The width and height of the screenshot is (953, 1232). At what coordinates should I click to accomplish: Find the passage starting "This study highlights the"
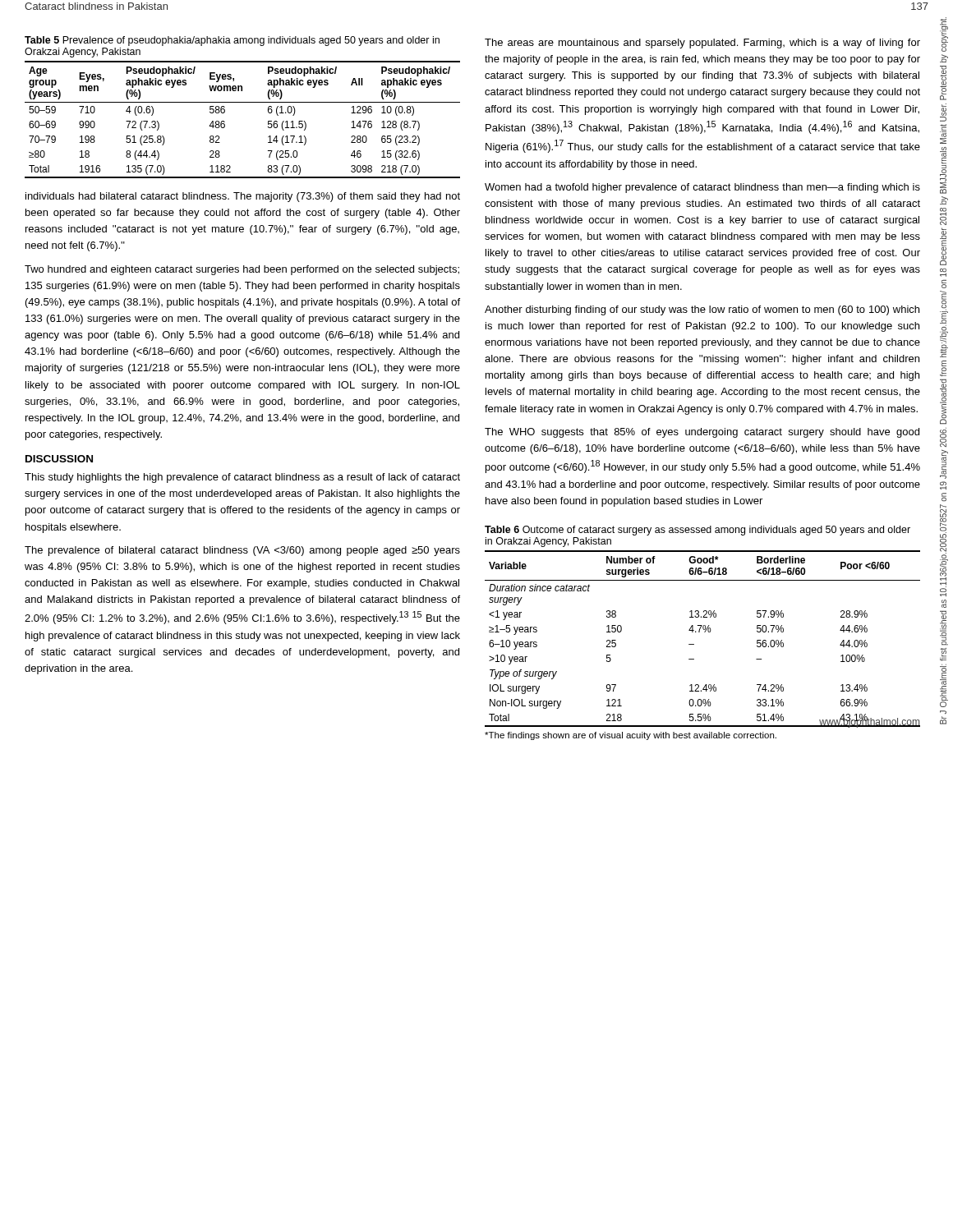[x=242, y=502]
